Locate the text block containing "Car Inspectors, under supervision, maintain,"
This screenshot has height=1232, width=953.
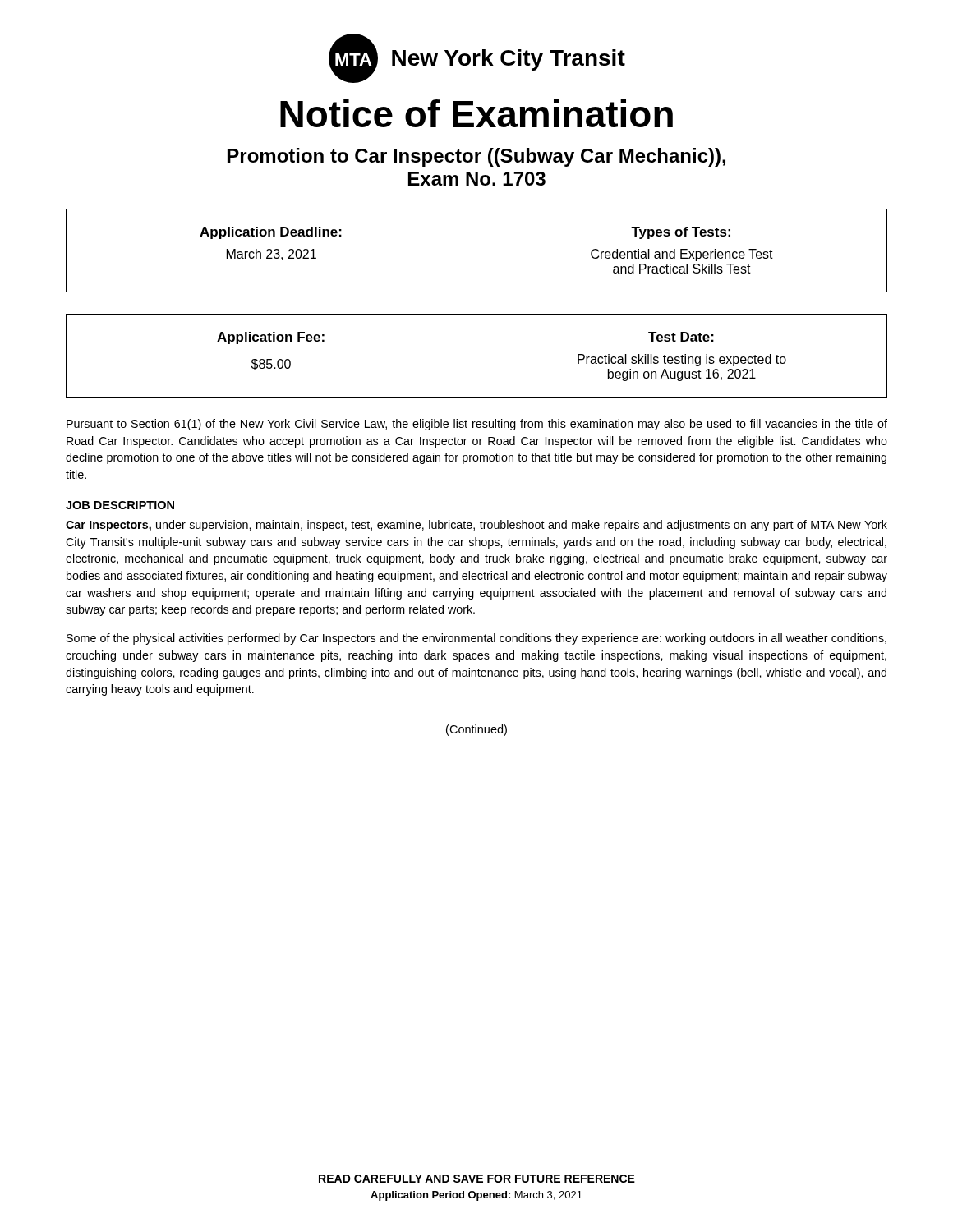pyautogui.click(x=476, y=567)
